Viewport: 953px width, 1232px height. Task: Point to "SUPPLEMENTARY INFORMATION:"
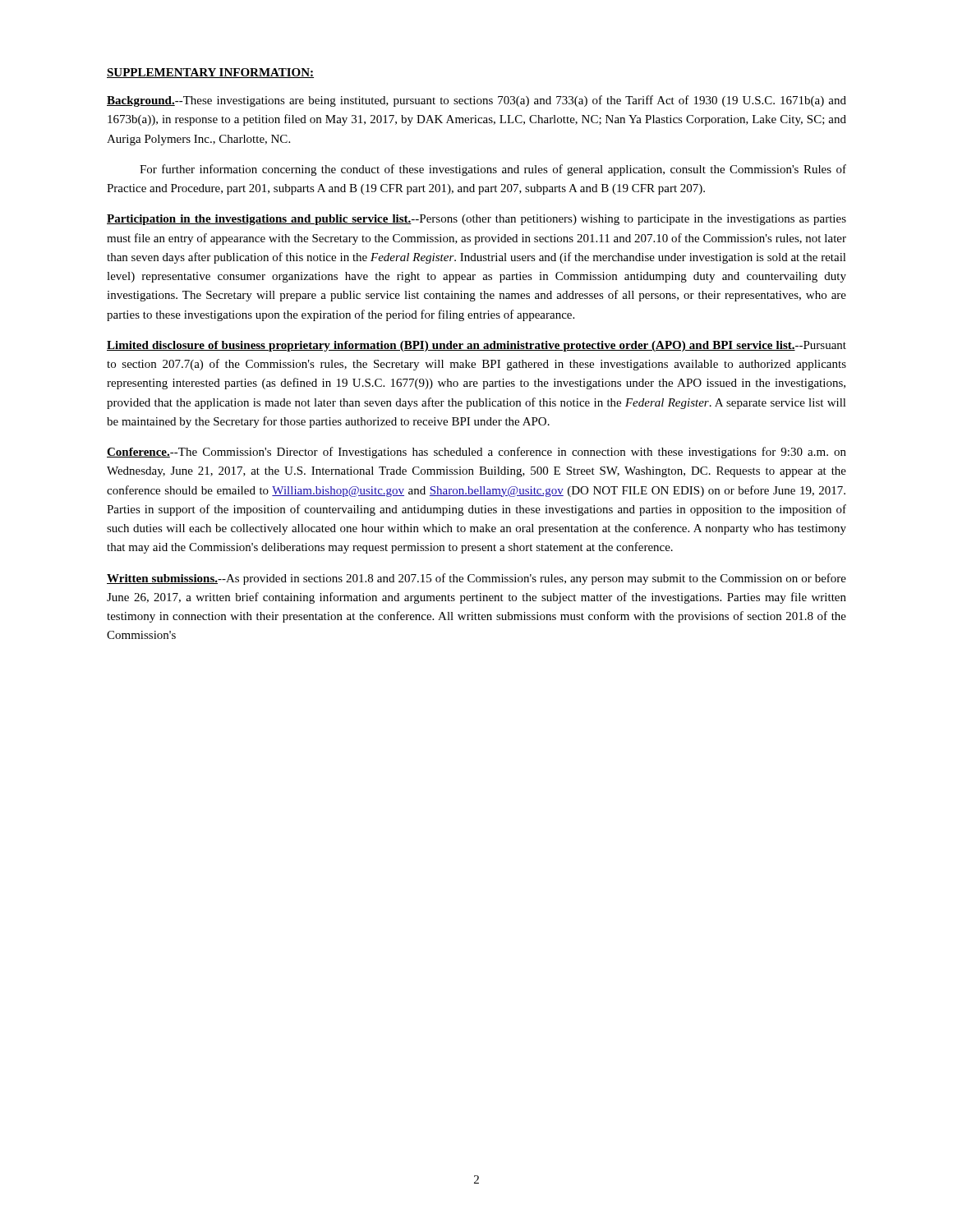[210, 72]
